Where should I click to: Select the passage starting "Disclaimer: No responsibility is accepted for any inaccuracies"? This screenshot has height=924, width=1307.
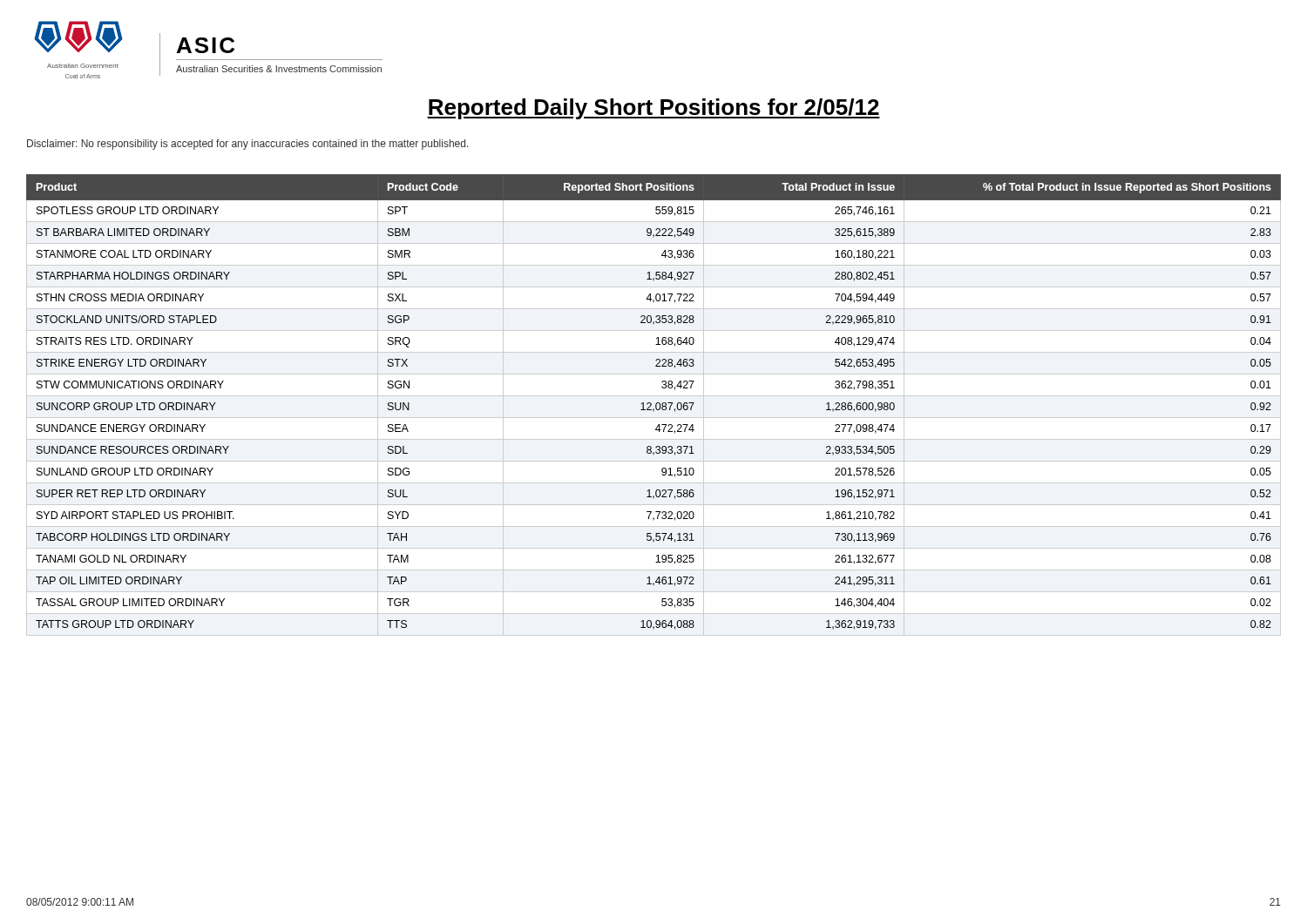[248, 144]
